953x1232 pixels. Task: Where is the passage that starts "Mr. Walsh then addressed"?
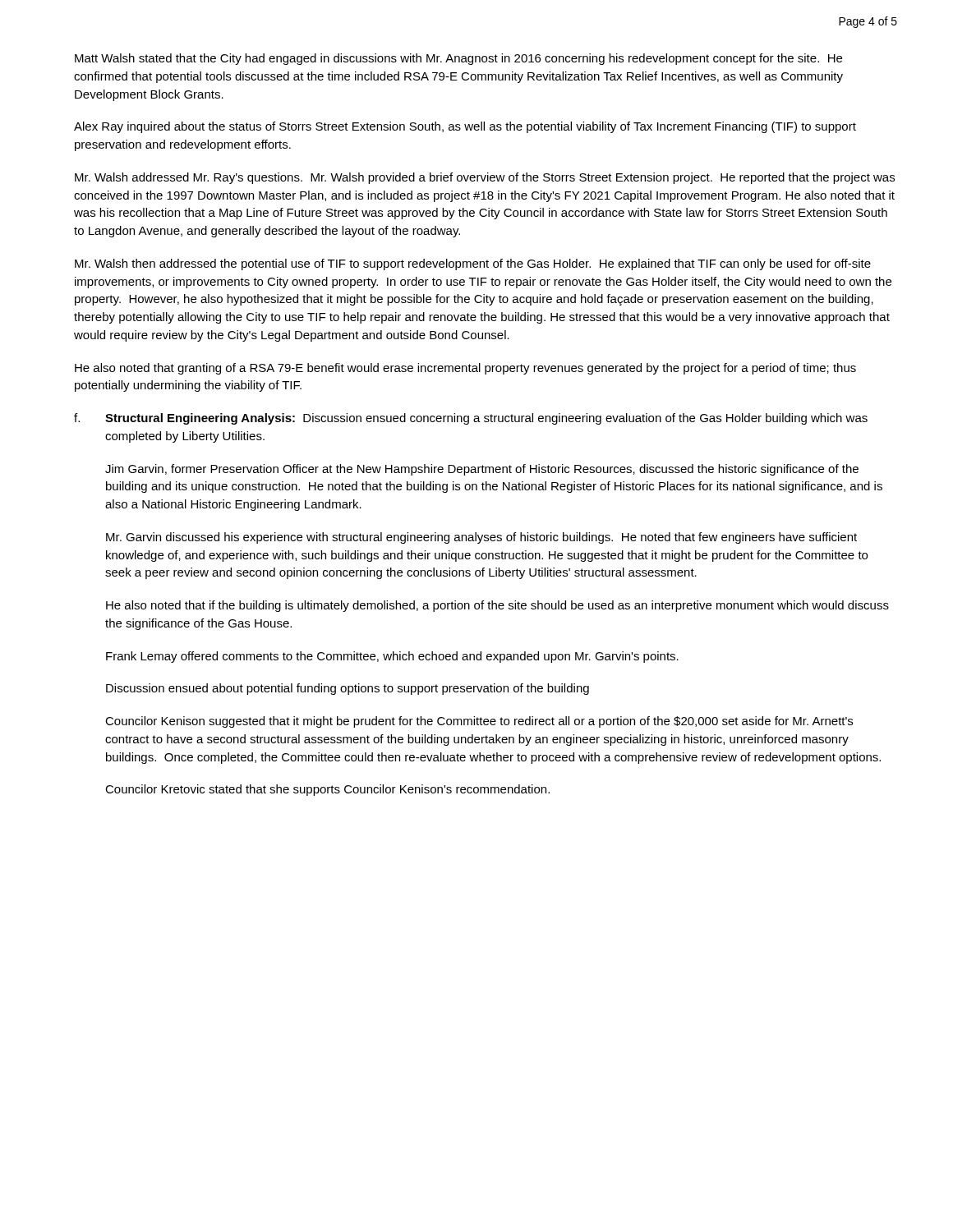(x=483, y=299)
